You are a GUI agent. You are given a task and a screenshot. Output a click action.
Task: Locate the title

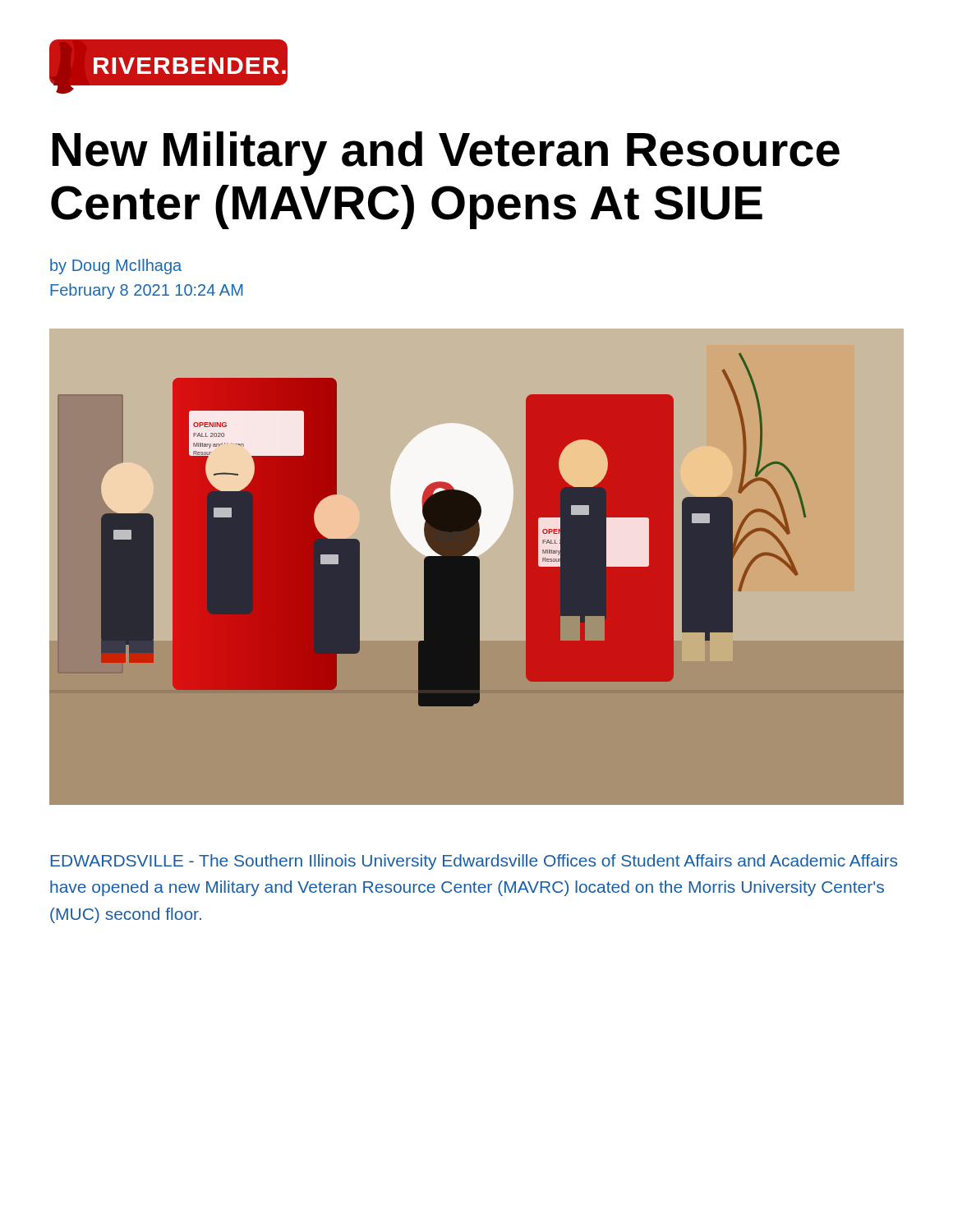[x=445, y=176]
